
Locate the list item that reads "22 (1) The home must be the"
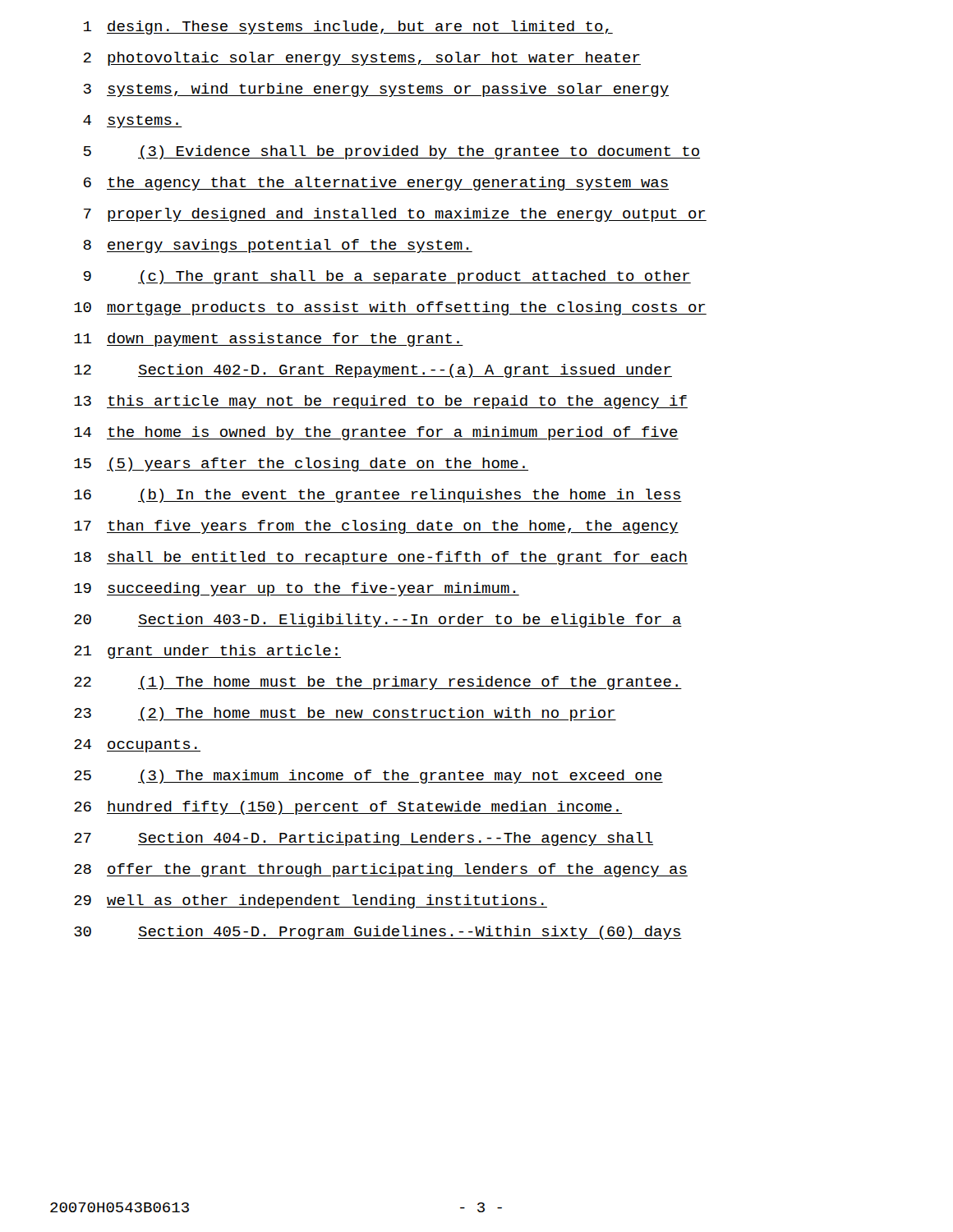pyautogui.click(x=476, y=683)
